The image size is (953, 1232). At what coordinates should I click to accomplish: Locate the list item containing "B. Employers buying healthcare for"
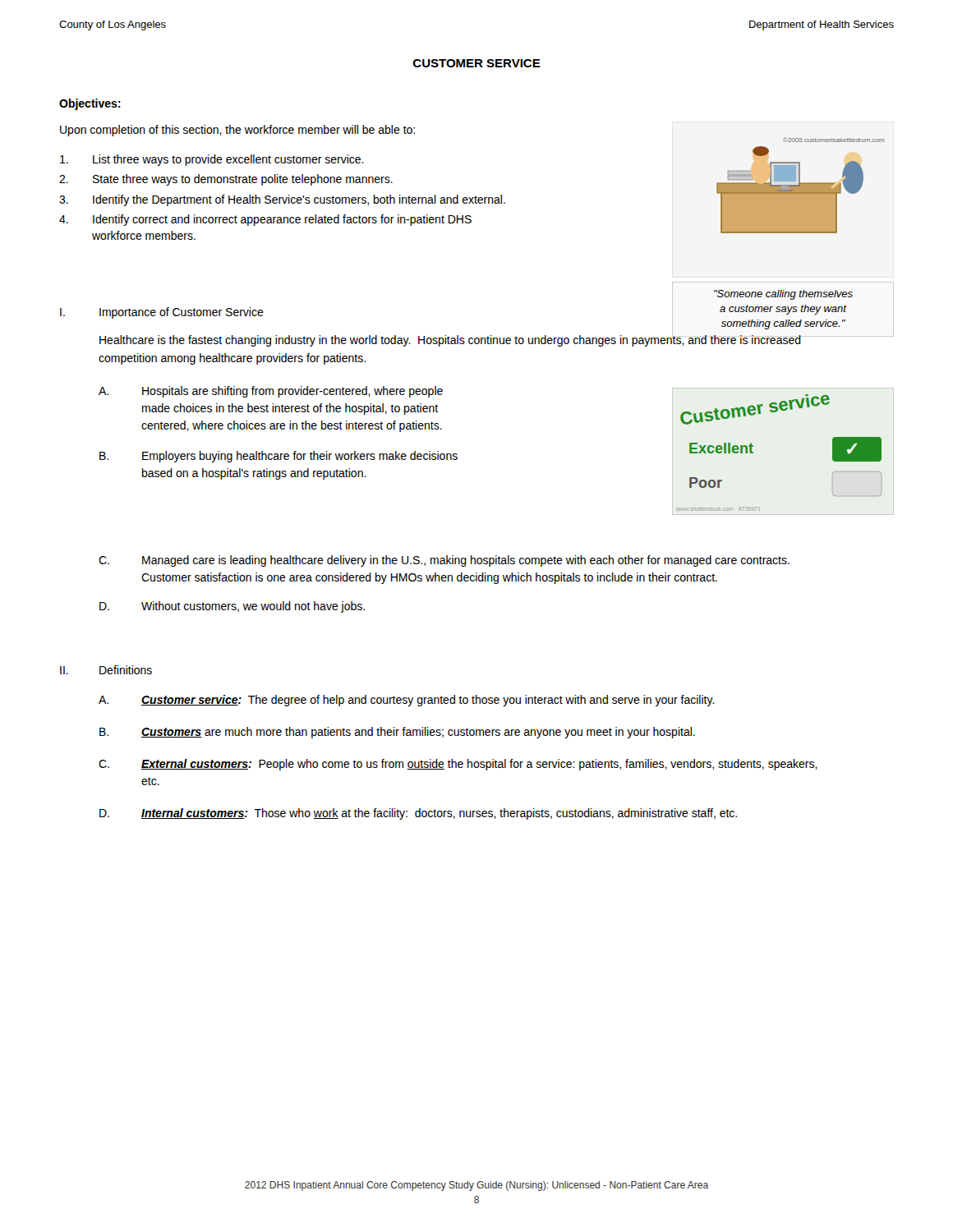[285, 465]
